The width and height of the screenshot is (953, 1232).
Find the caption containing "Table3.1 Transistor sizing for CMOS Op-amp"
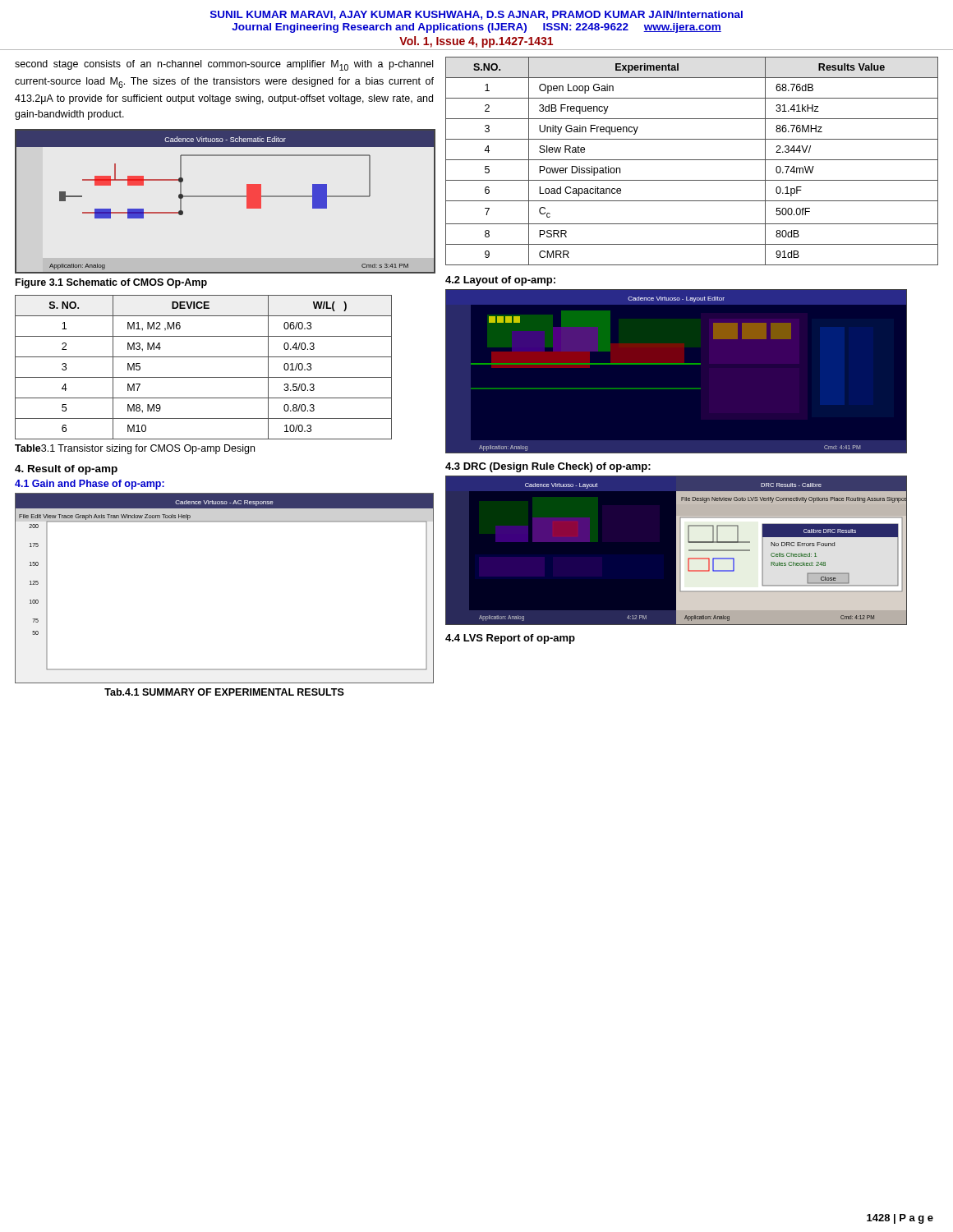[x=135, y=448]
